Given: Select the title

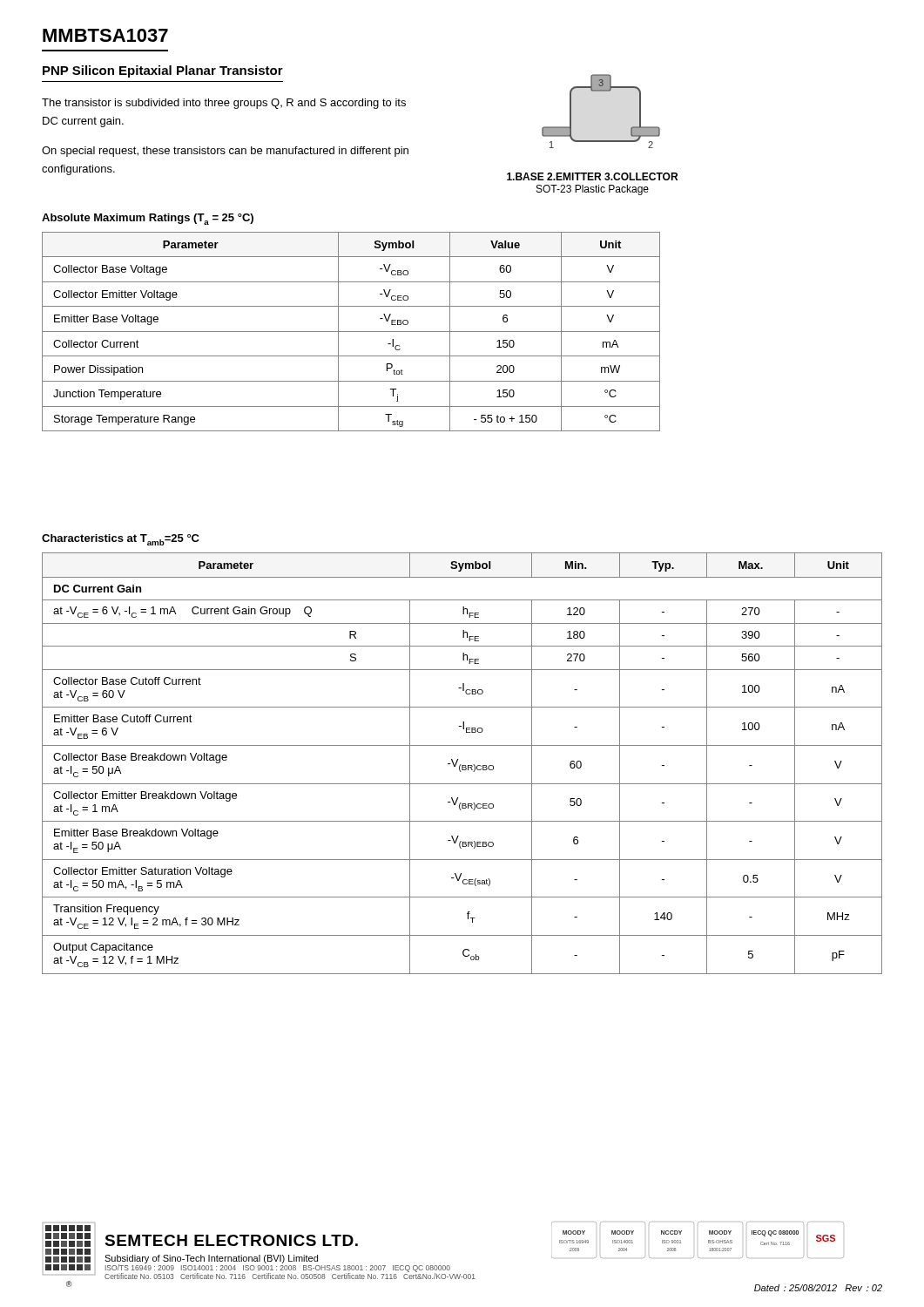Looking at the screenshot, I should tap(105, 38).
